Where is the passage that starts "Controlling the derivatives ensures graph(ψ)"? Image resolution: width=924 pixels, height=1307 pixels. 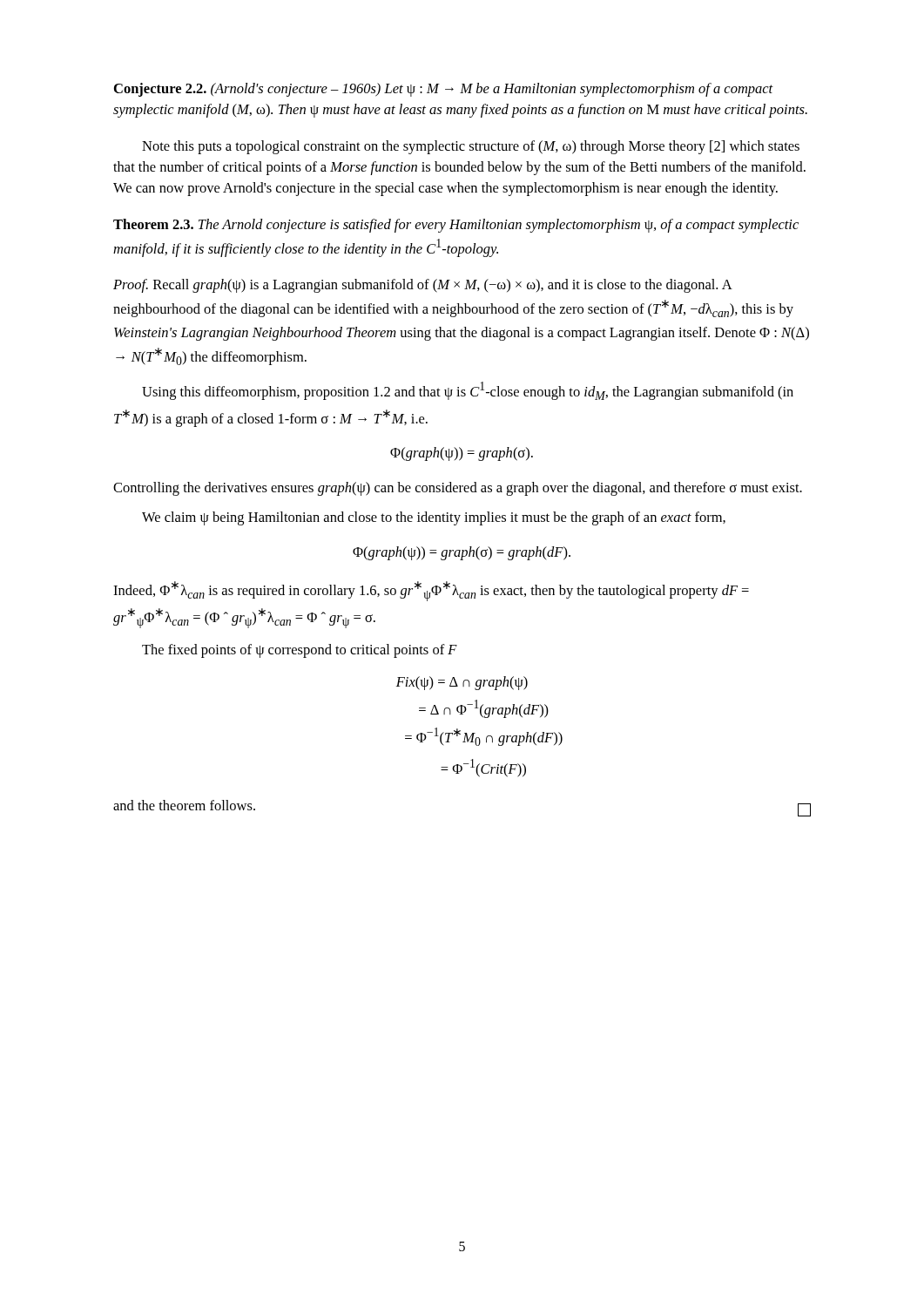click(462, 488)
